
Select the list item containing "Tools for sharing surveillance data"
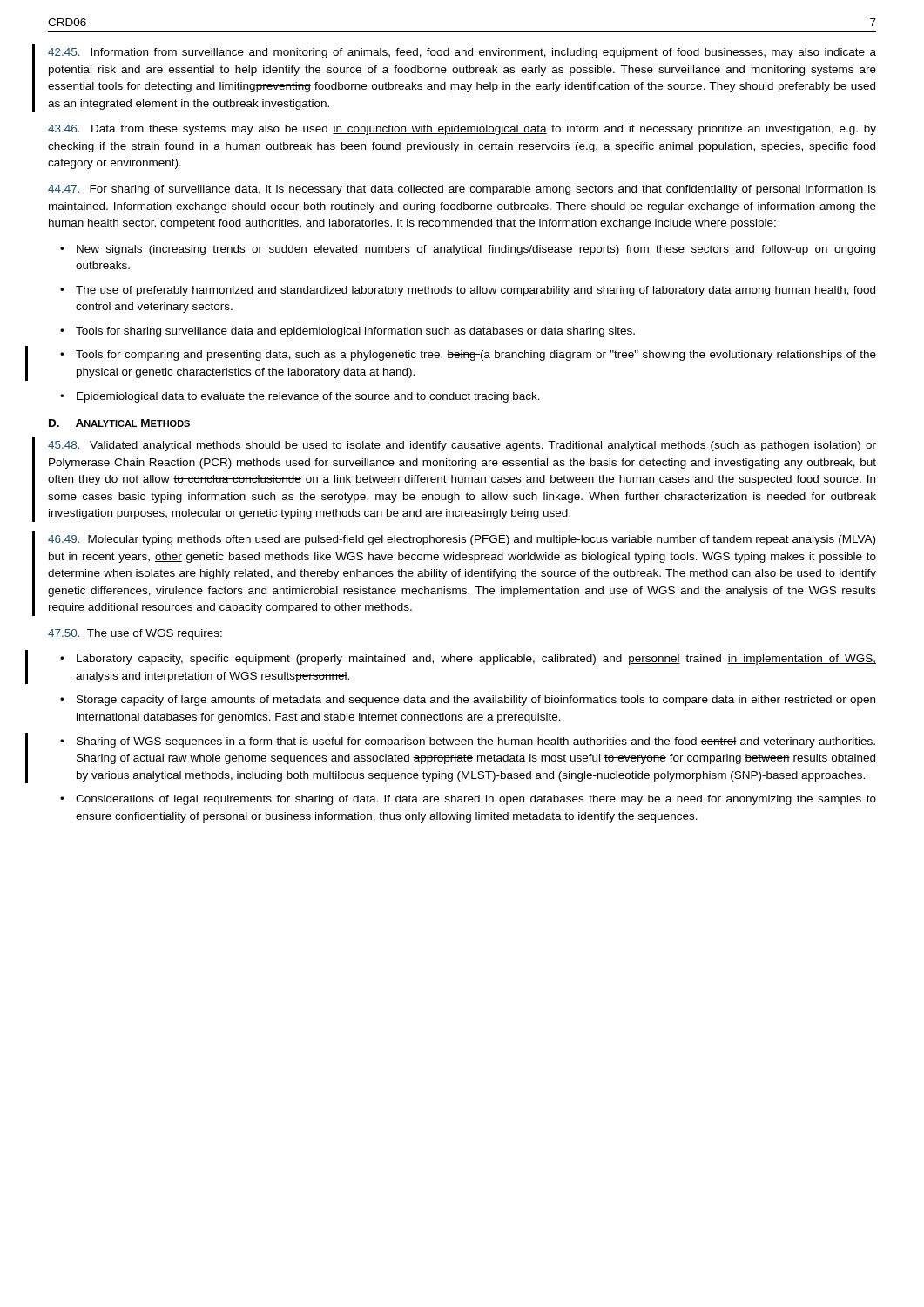[x=356, y=331]
